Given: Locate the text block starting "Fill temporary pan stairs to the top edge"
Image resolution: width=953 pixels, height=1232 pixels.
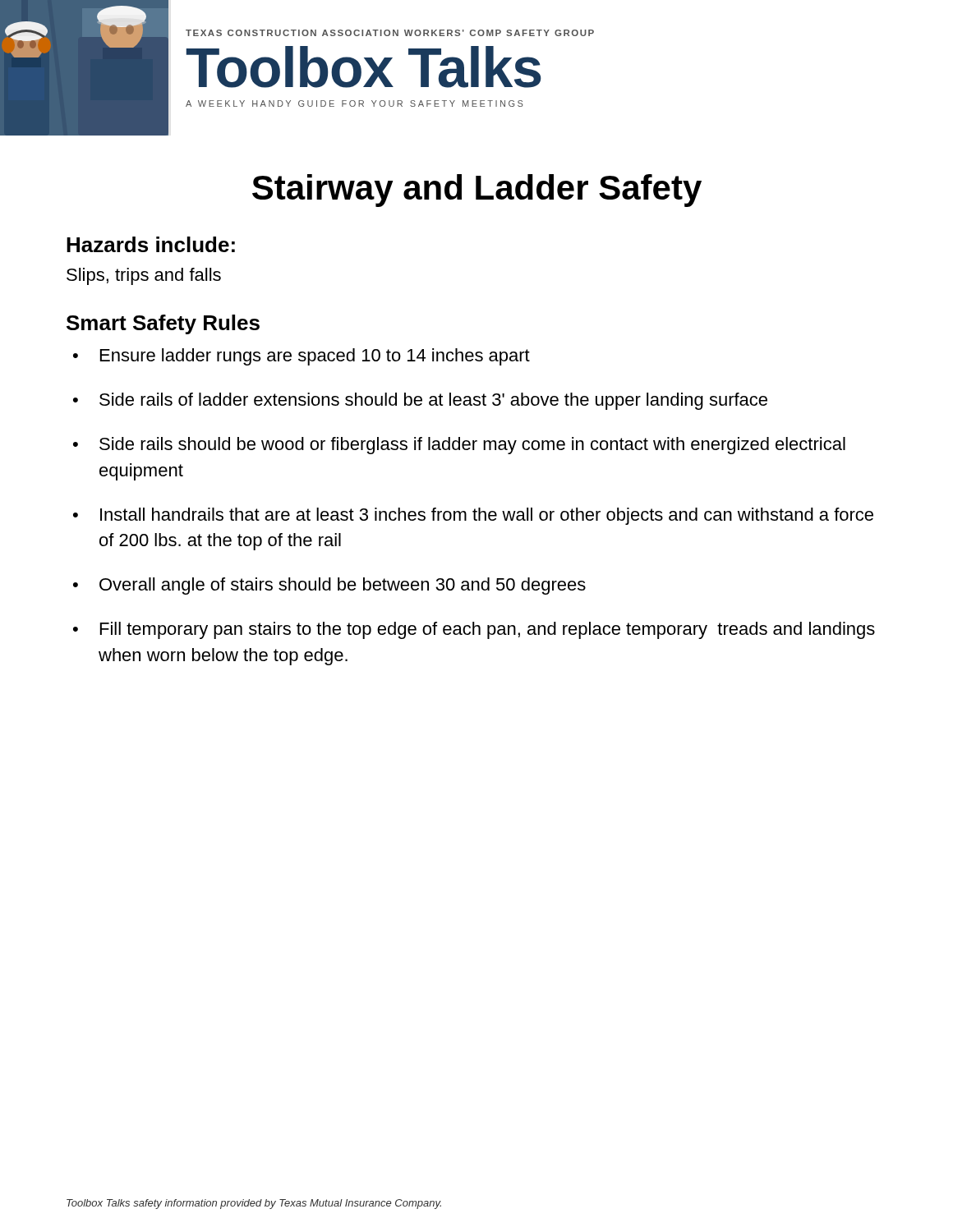Looking at the screenshot, I should 487,642.
